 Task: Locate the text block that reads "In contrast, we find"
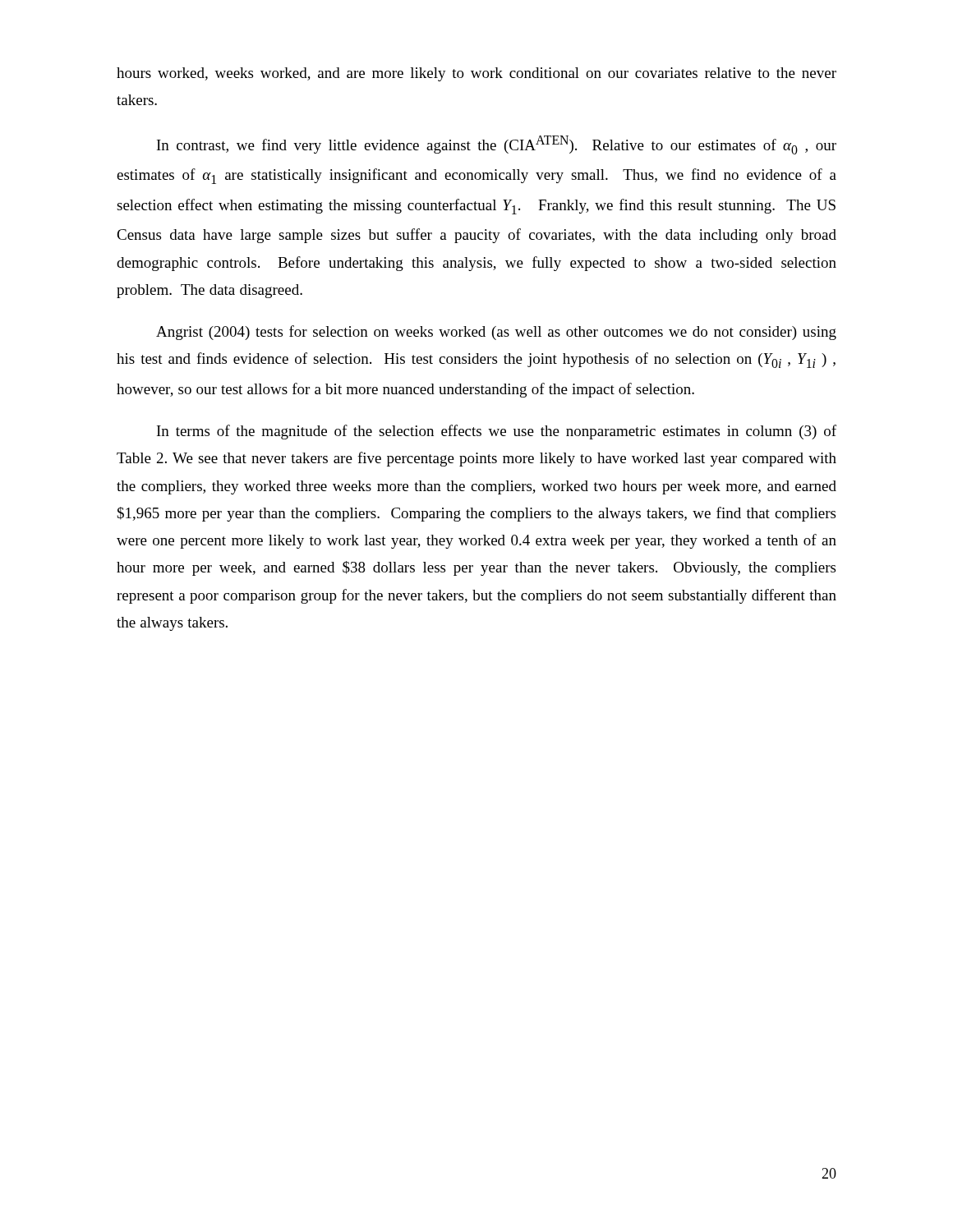(x=476, y=216)
